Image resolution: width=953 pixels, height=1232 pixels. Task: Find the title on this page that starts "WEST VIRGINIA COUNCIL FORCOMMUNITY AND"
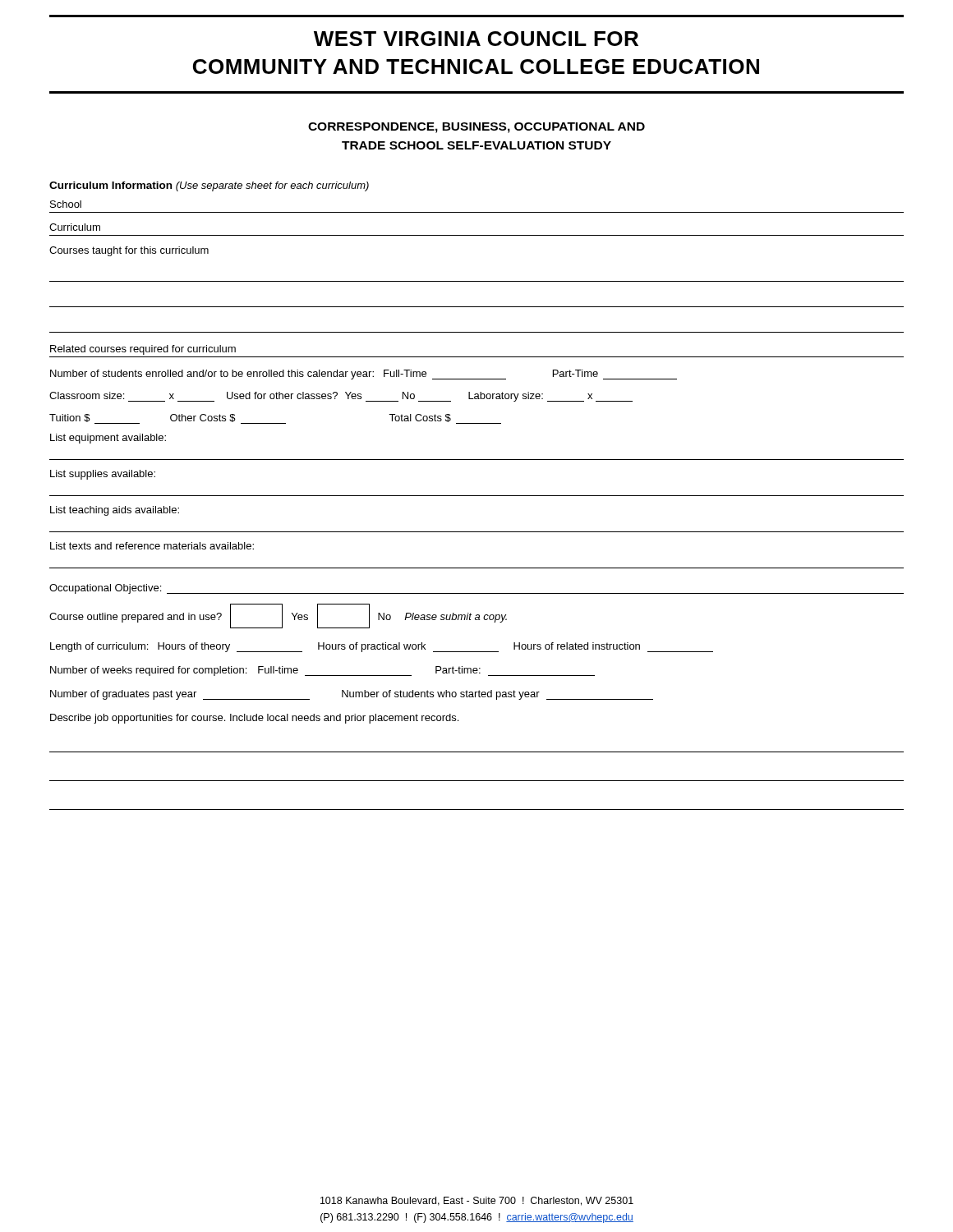[476, 53]
